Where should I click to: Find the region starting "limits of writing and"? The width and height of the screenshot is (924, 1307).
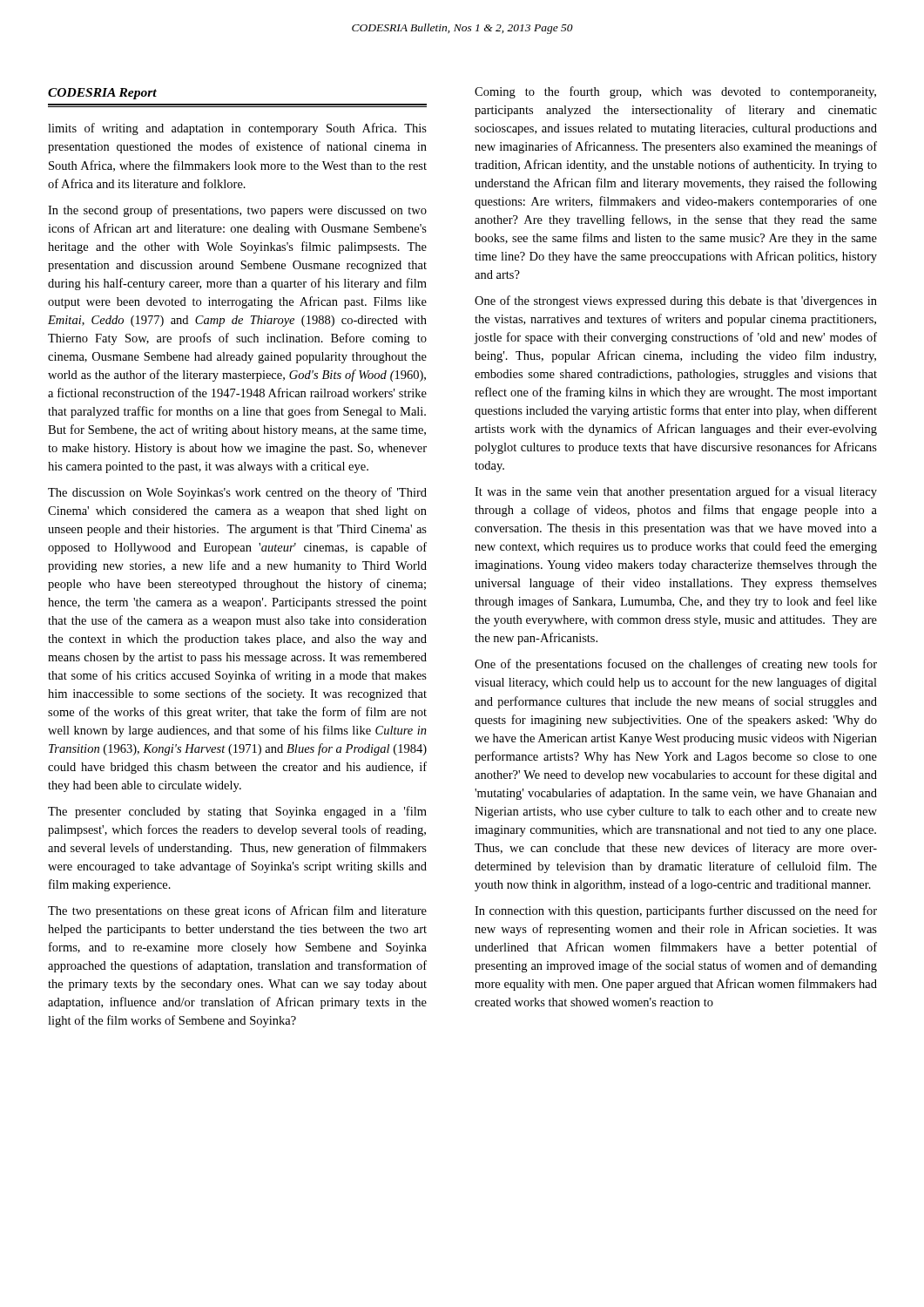(237, 156)
